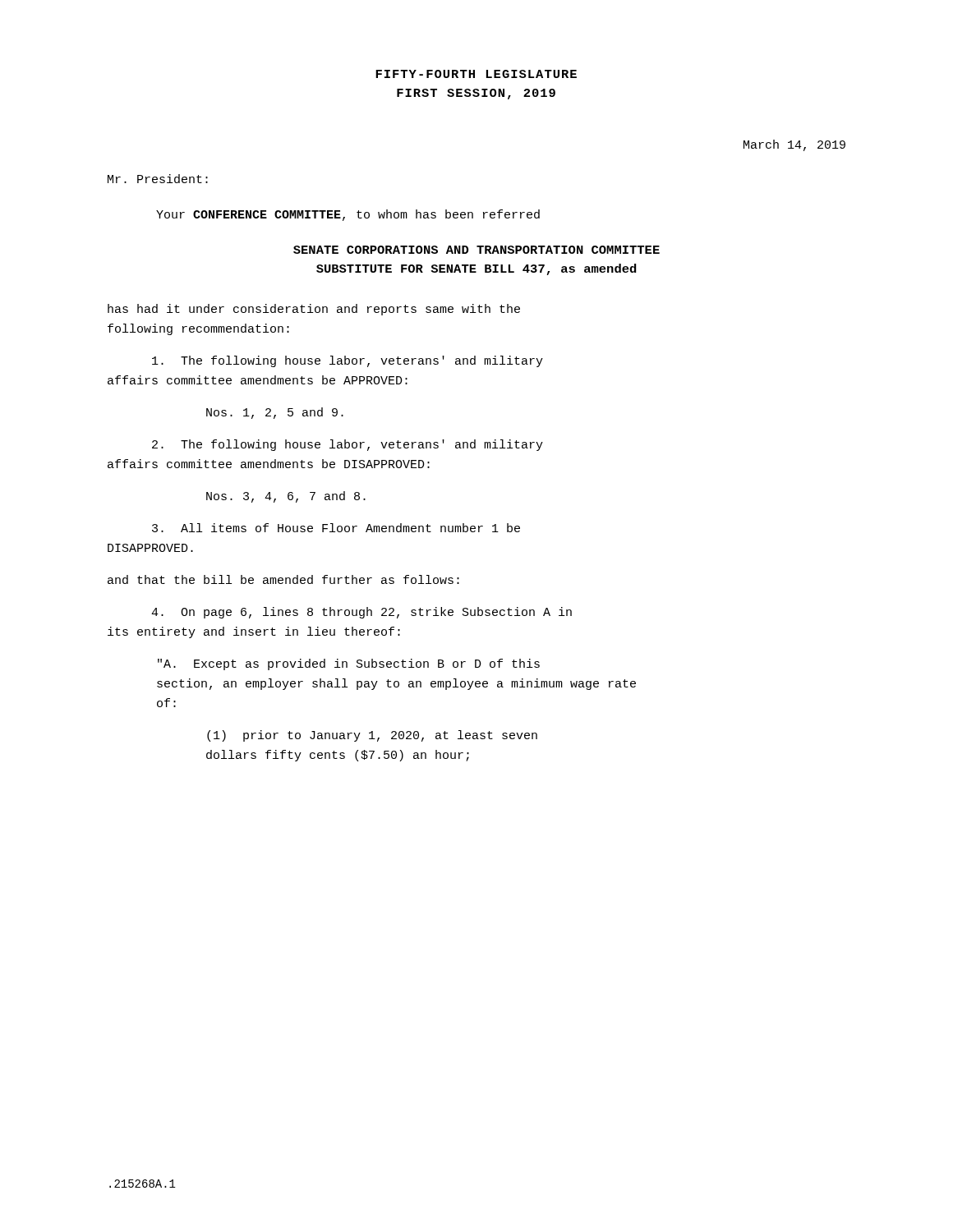Viewport: 953px width, 1232px height.
Task: Locate the text containing "March 14, 2019"
Action: point(794,145)
